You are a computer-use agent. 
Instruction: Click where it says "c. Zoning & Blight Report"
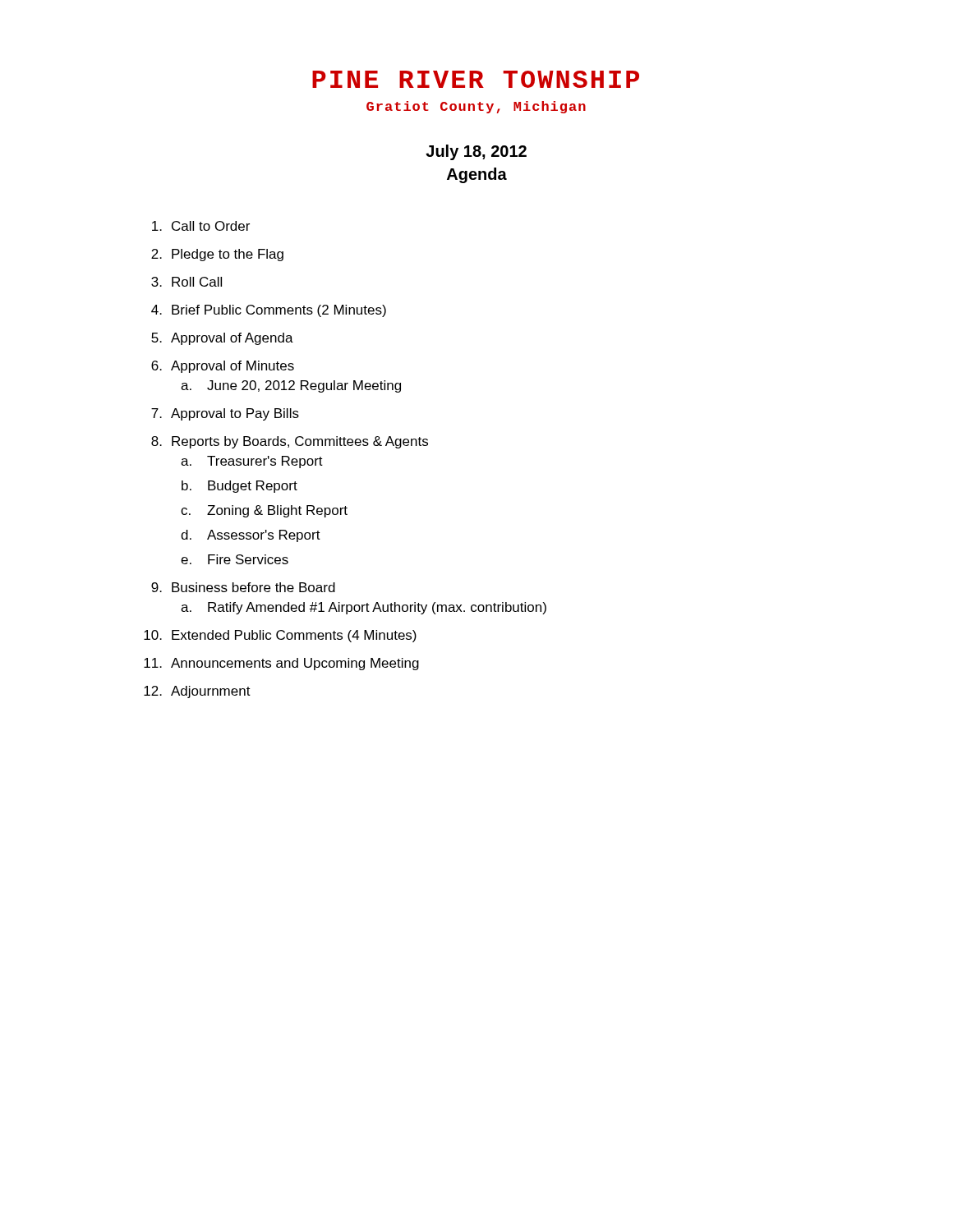pyautogui.click(x=264, y=511)
